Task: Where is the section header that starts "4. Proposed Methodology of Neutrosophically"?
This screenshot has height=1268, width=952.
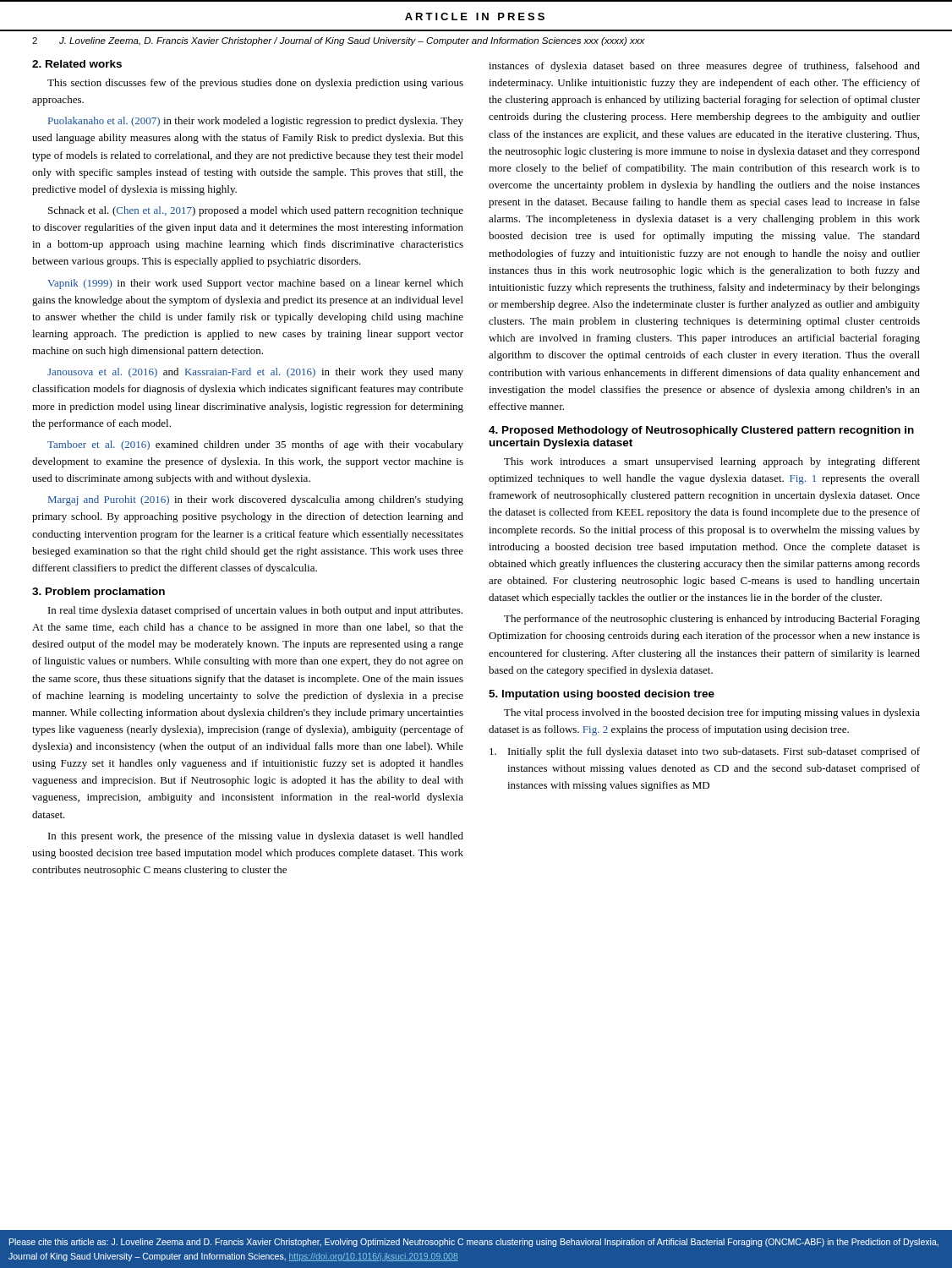Action: [701, 436]
